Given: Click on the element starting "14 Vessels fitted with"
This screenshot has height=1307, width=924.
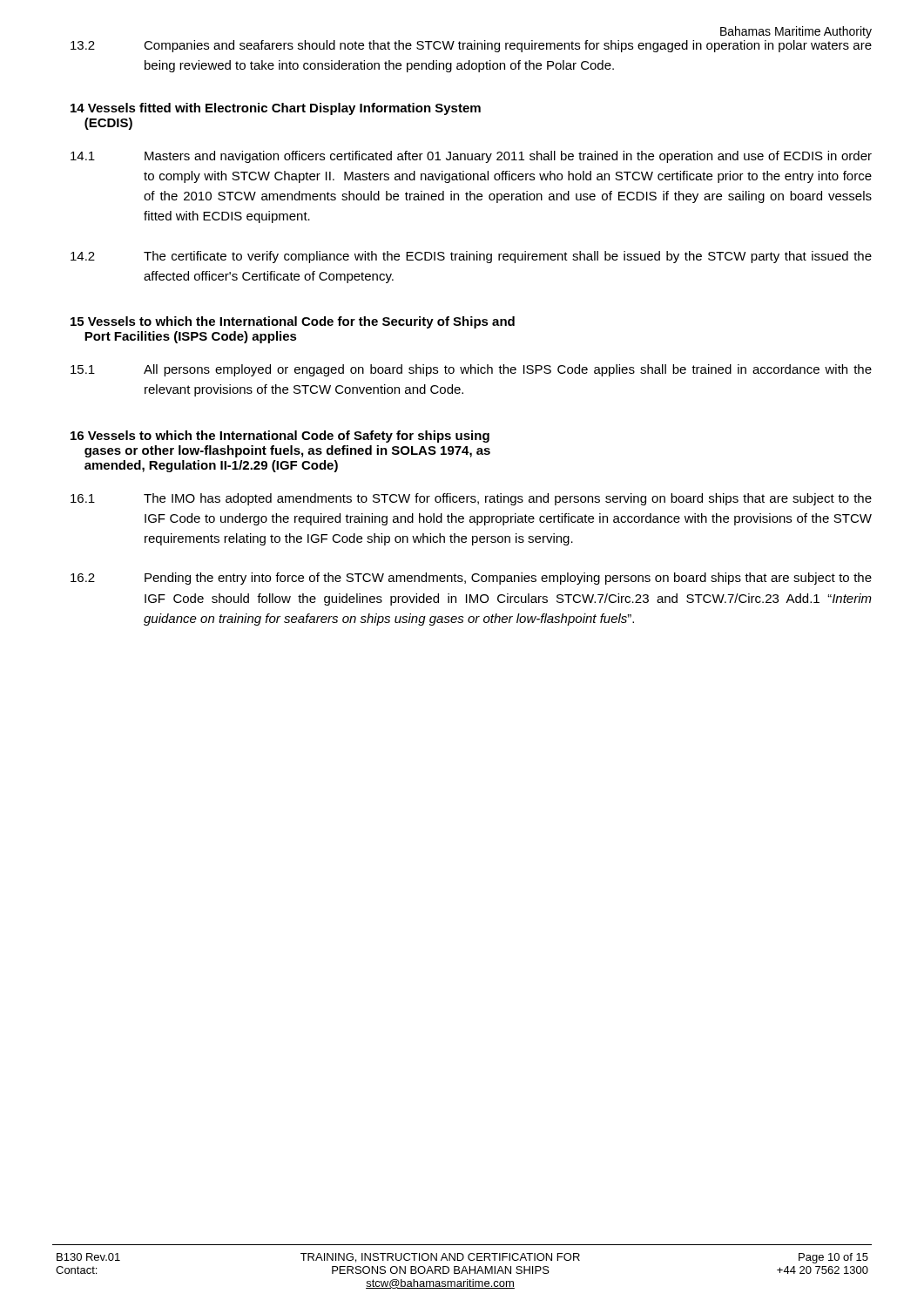Looking at the screenshot, I should (275, 115).
